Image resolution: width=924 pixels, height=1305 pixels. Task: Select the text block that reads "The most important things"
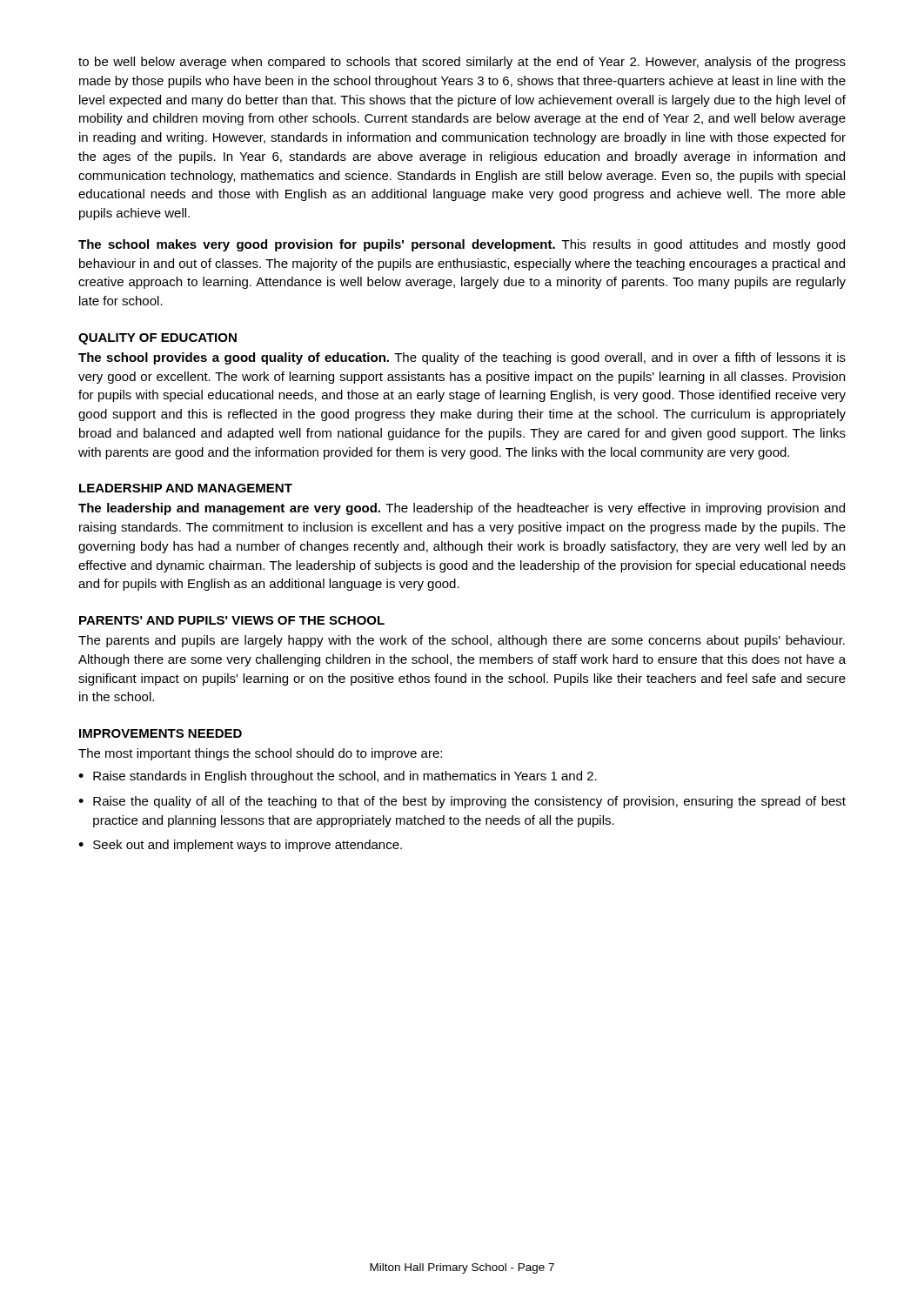261,753
